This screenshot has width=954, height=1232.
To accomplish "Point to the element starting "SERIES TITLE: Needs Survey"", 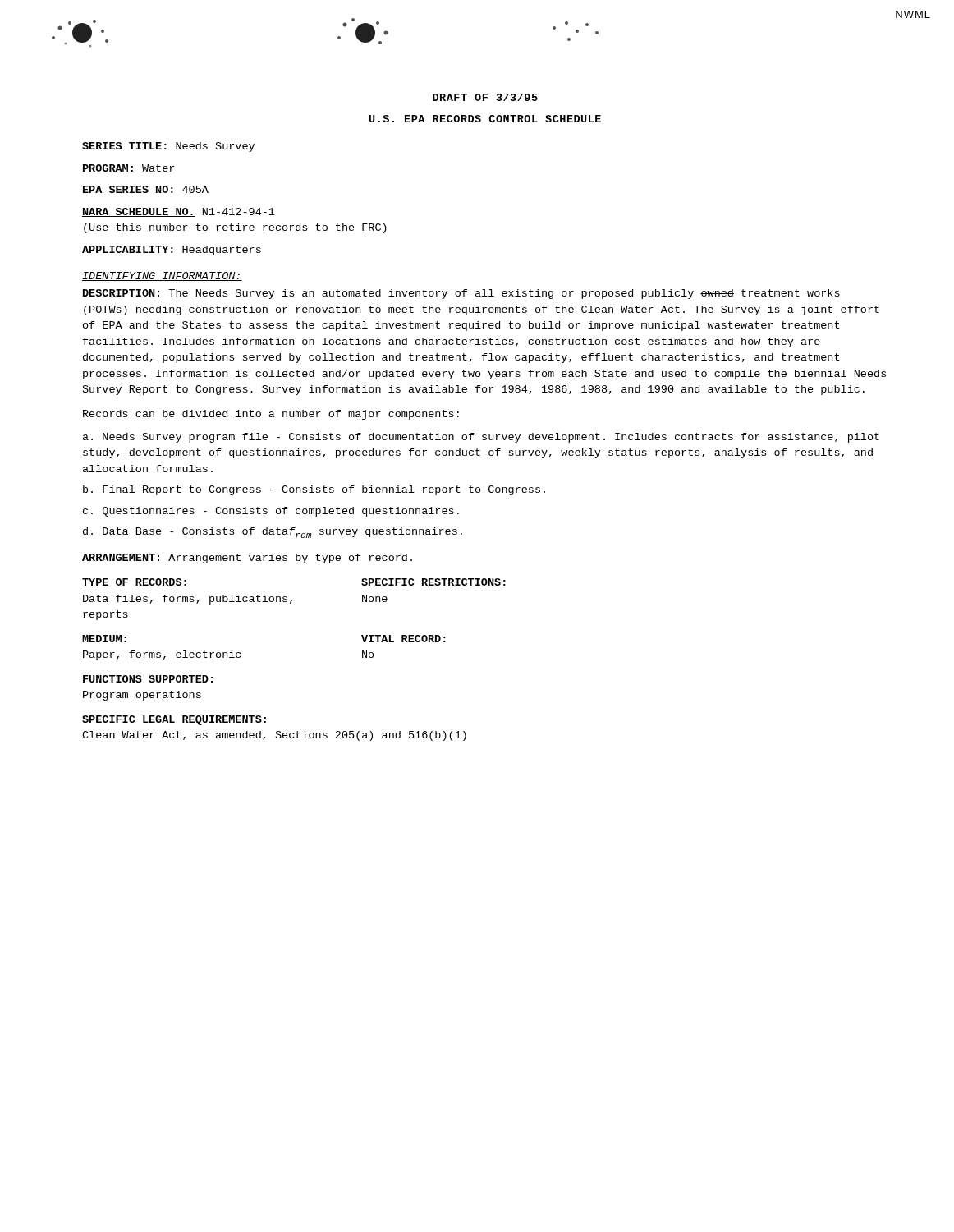I will 169,147.
